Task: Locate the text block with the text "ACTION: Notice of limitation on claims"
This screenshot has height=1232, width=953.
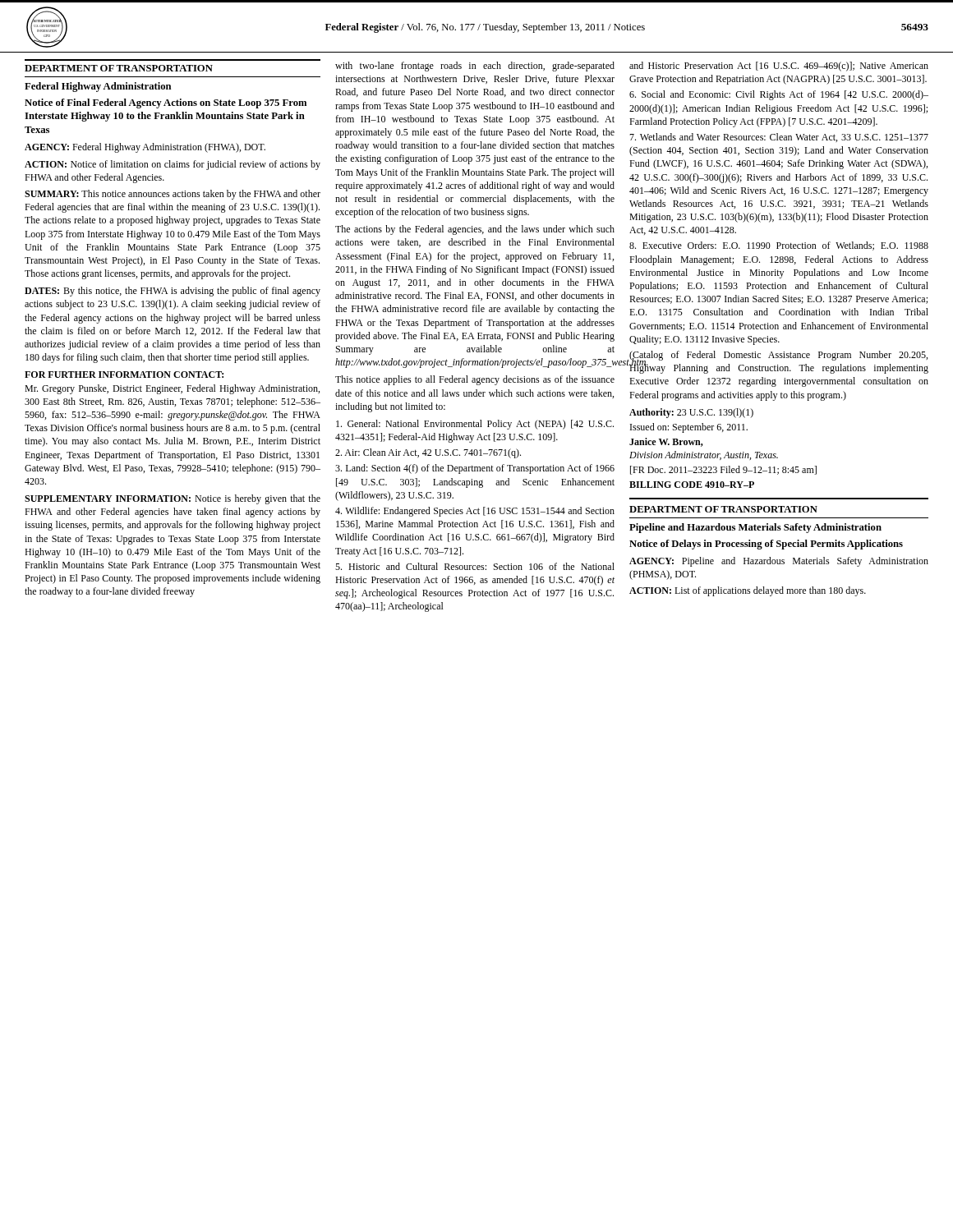Action: tap(173, 171)
